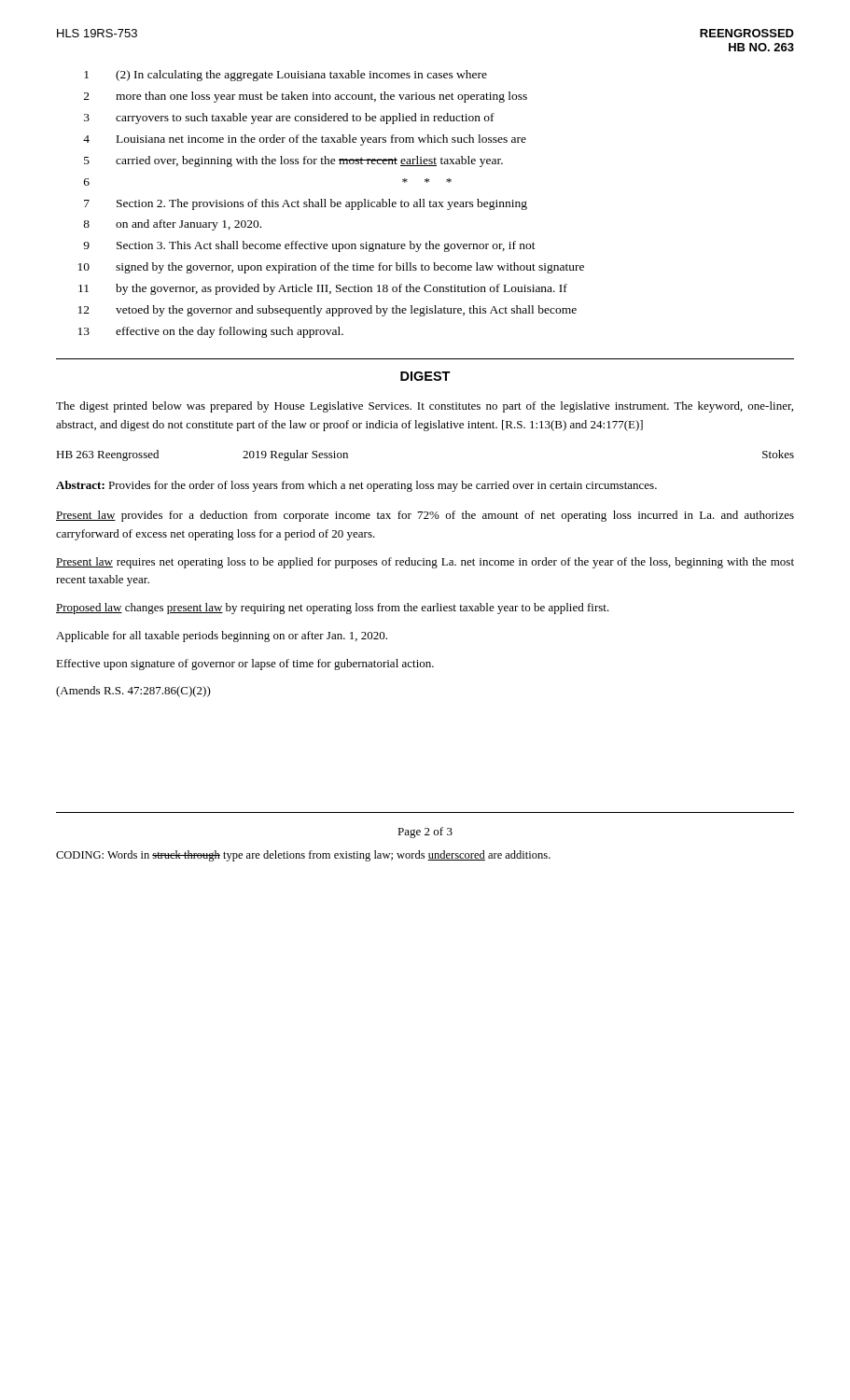Select the list item with the text "2 more than one loss year"

tap(453, 96)
